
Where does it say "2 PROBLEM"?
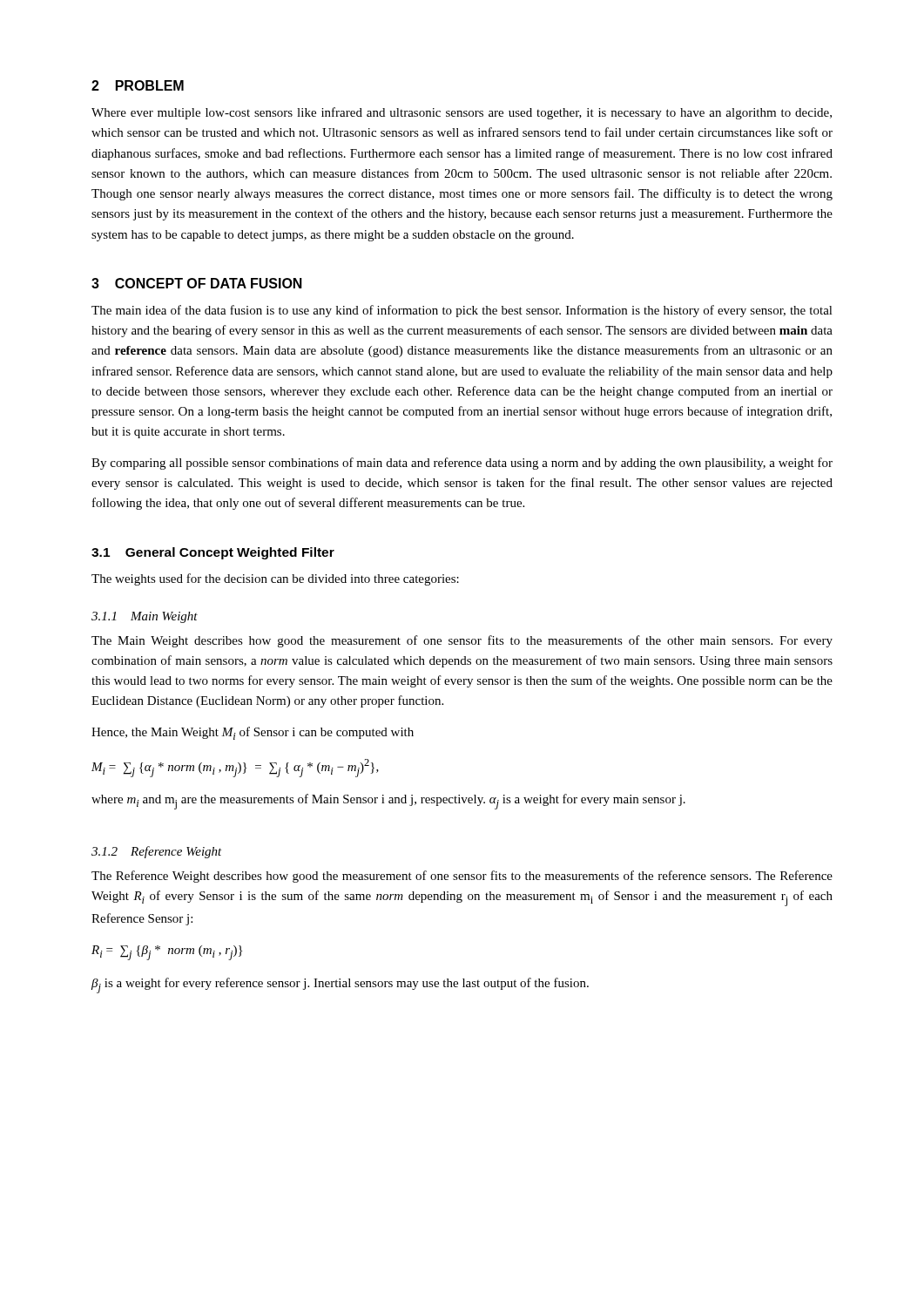tap(138, 86)
